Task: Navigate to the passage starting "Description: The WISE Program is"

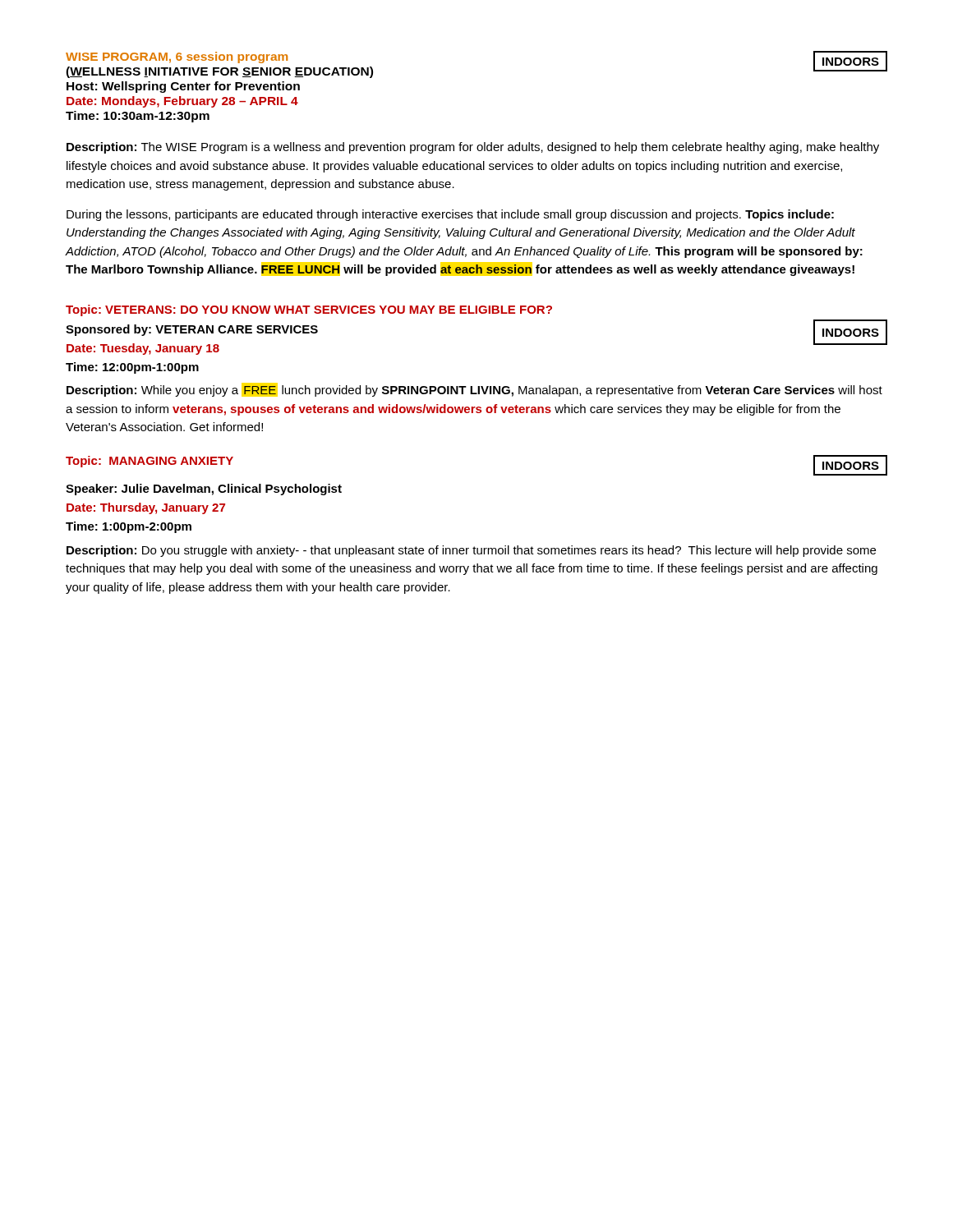Action: pos(476,166)
